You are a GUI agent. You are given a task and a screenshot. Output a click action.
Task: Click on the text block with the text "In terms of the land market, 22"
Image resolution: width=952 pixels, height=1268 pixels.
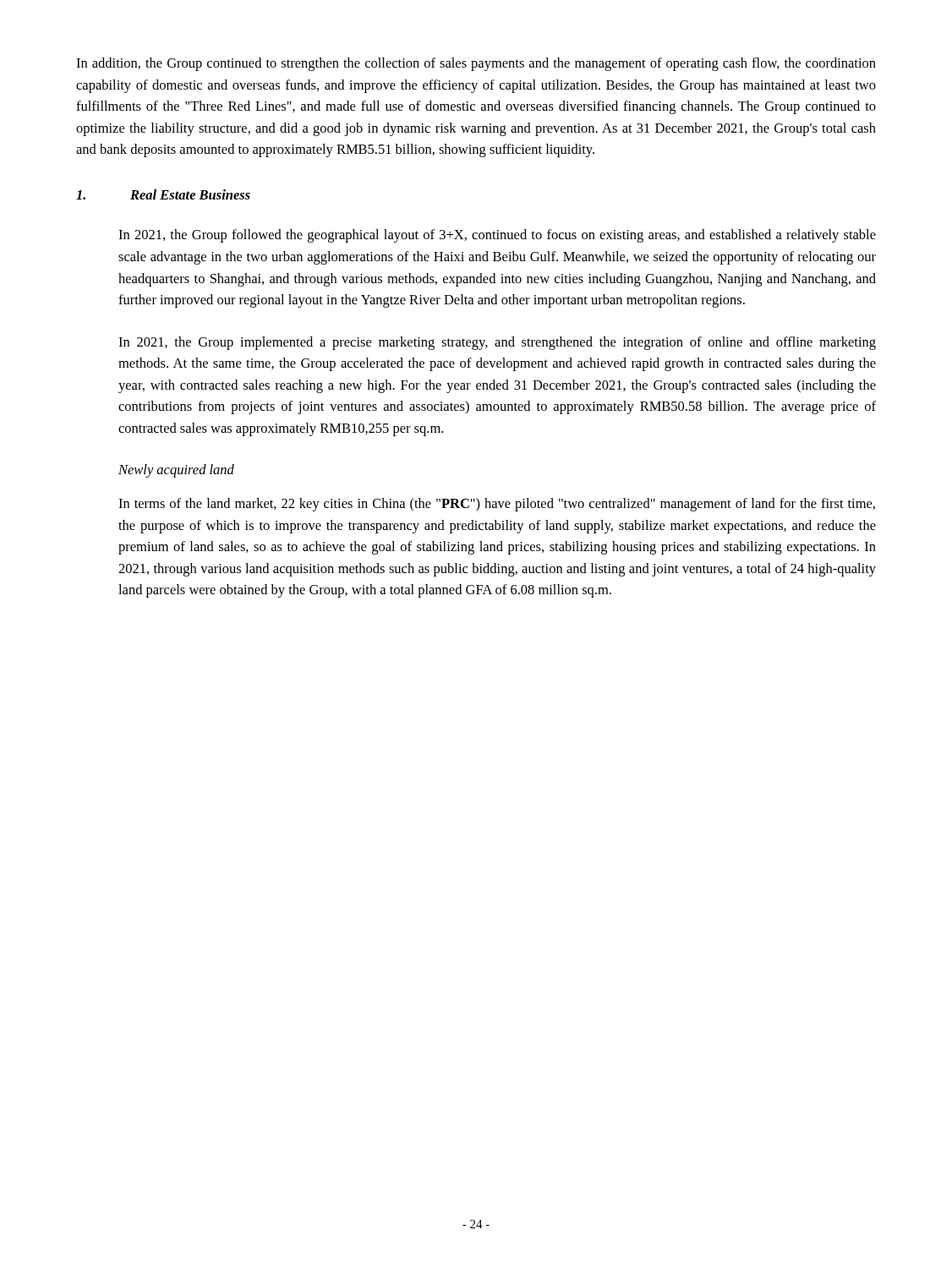(497, 547)
